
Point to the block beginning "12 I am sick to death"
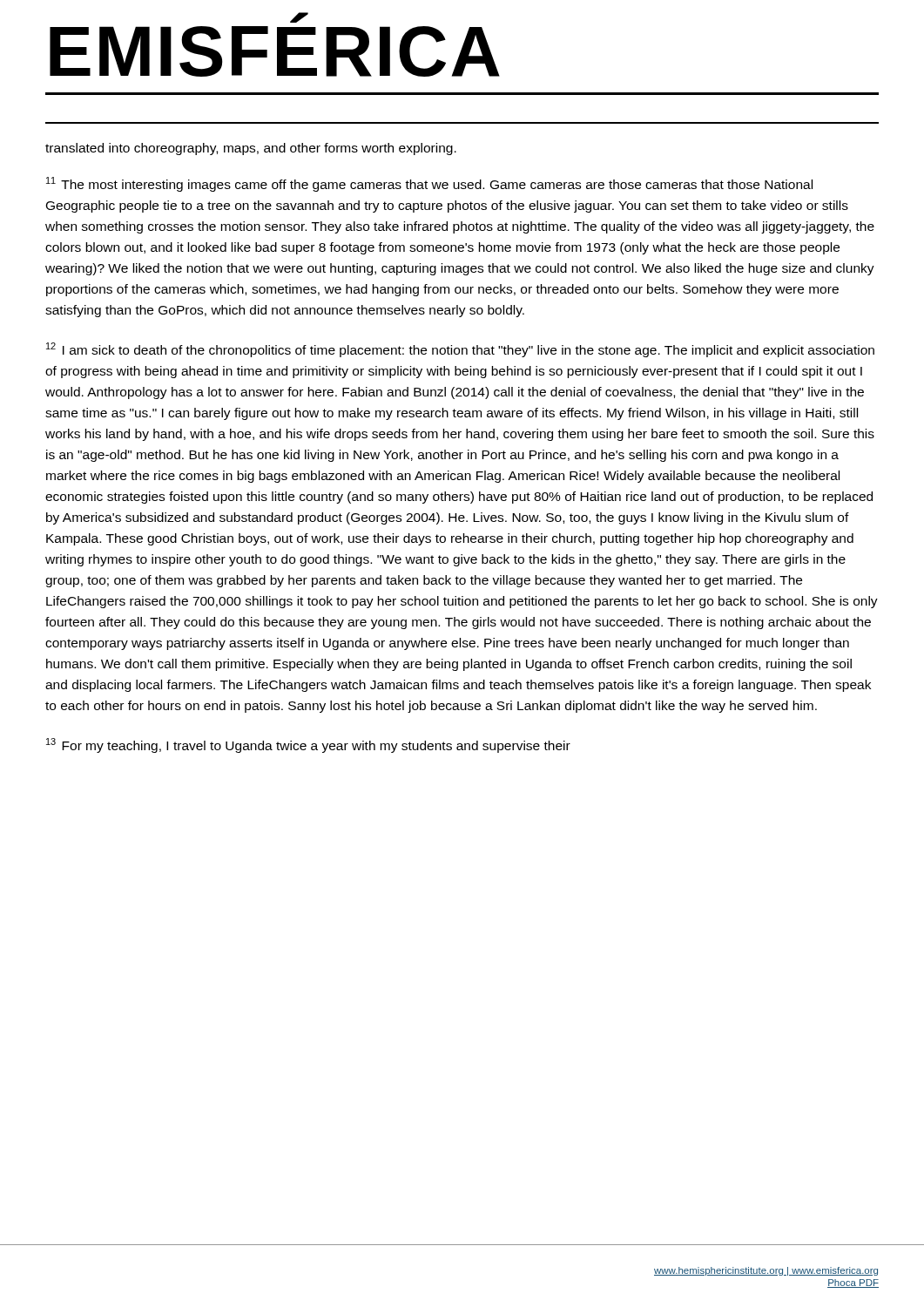461,527
